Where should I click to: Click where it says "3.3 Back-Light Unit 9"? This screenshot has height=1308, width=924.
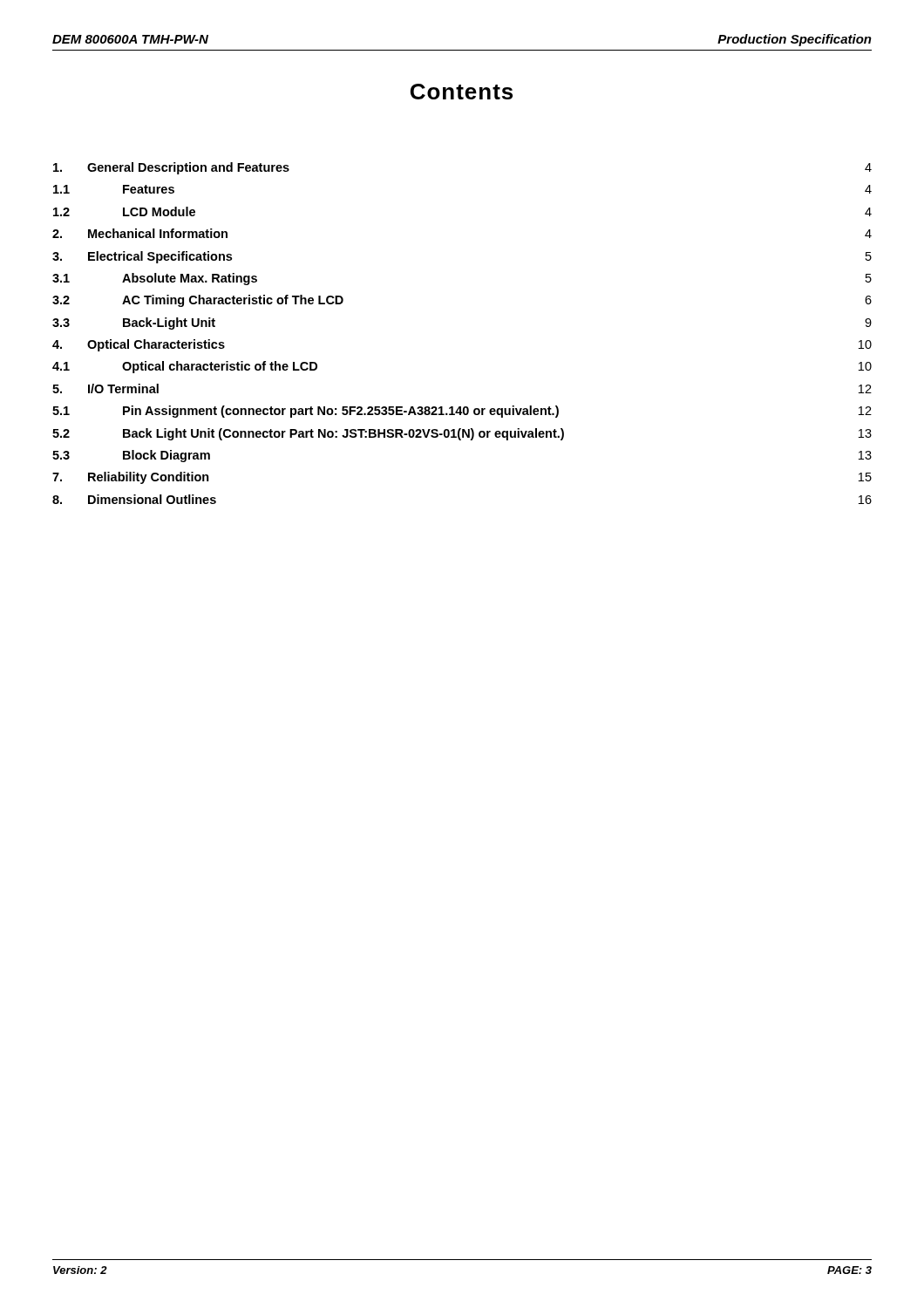pos(55,323)
